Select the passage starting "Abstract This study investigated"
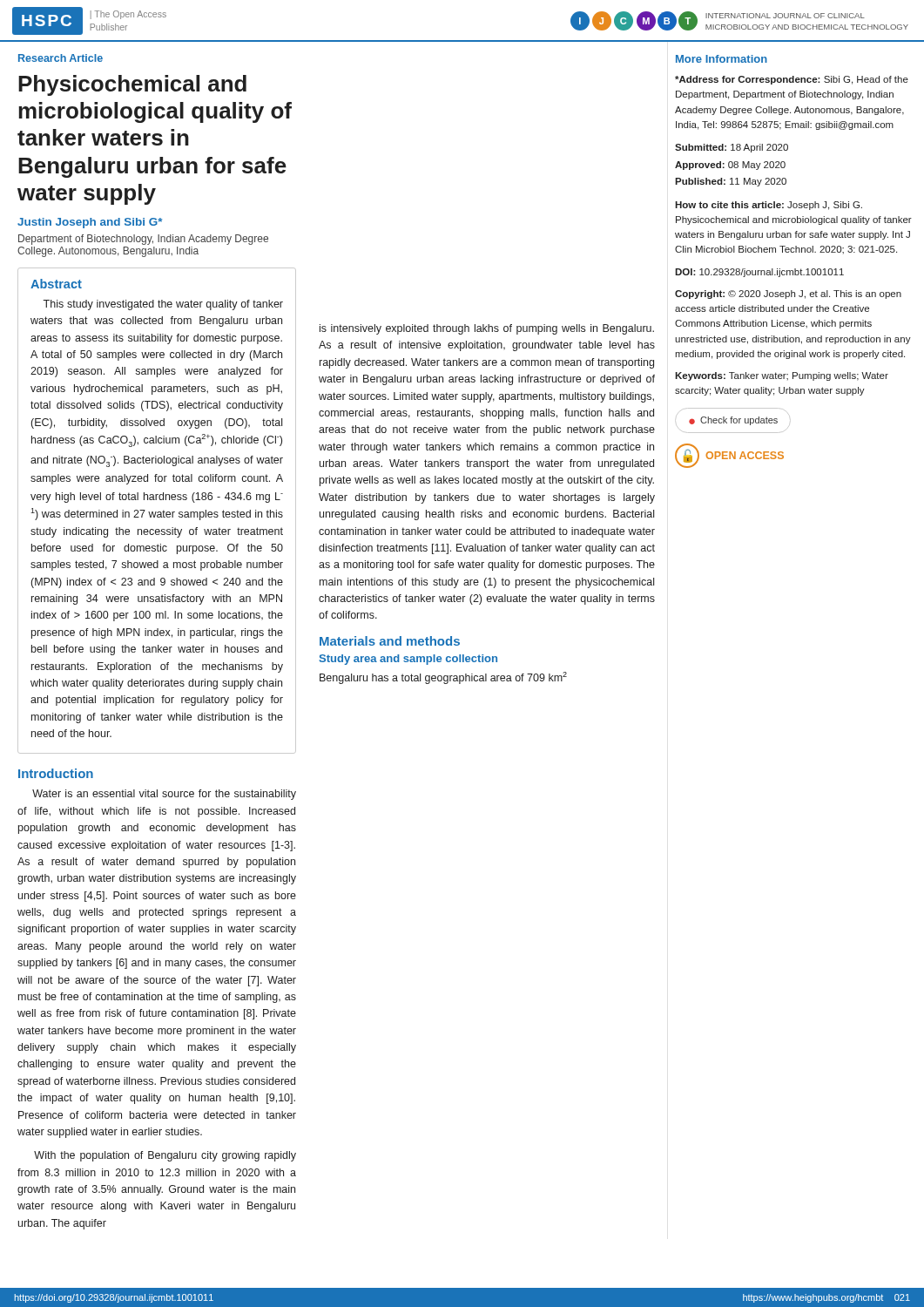This screenshot has height=1307, width=924. (157, 510)
